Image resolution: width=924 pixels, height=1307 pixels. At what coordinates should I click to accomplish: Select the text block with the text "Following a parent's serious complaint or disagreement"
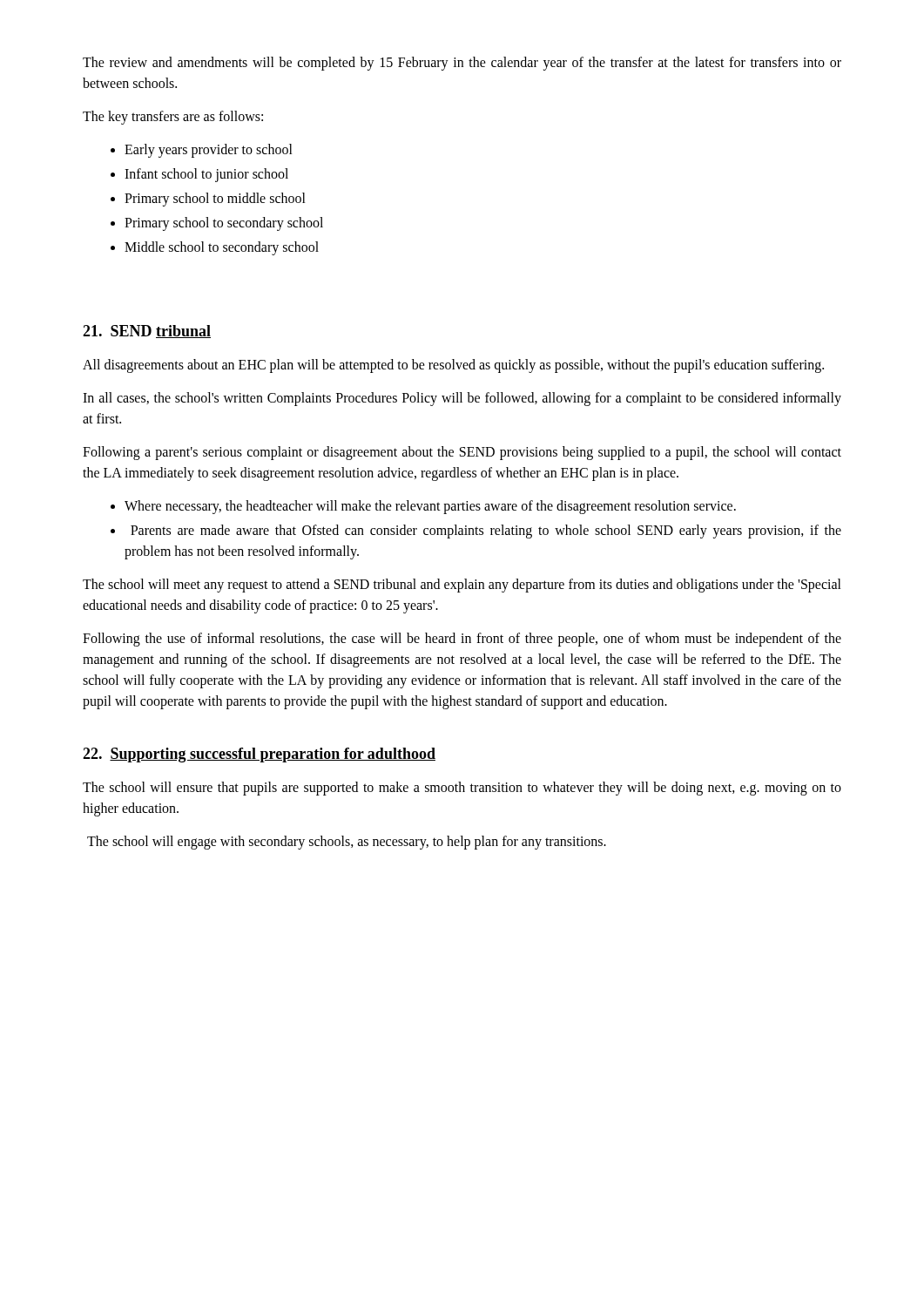[462, 462]
